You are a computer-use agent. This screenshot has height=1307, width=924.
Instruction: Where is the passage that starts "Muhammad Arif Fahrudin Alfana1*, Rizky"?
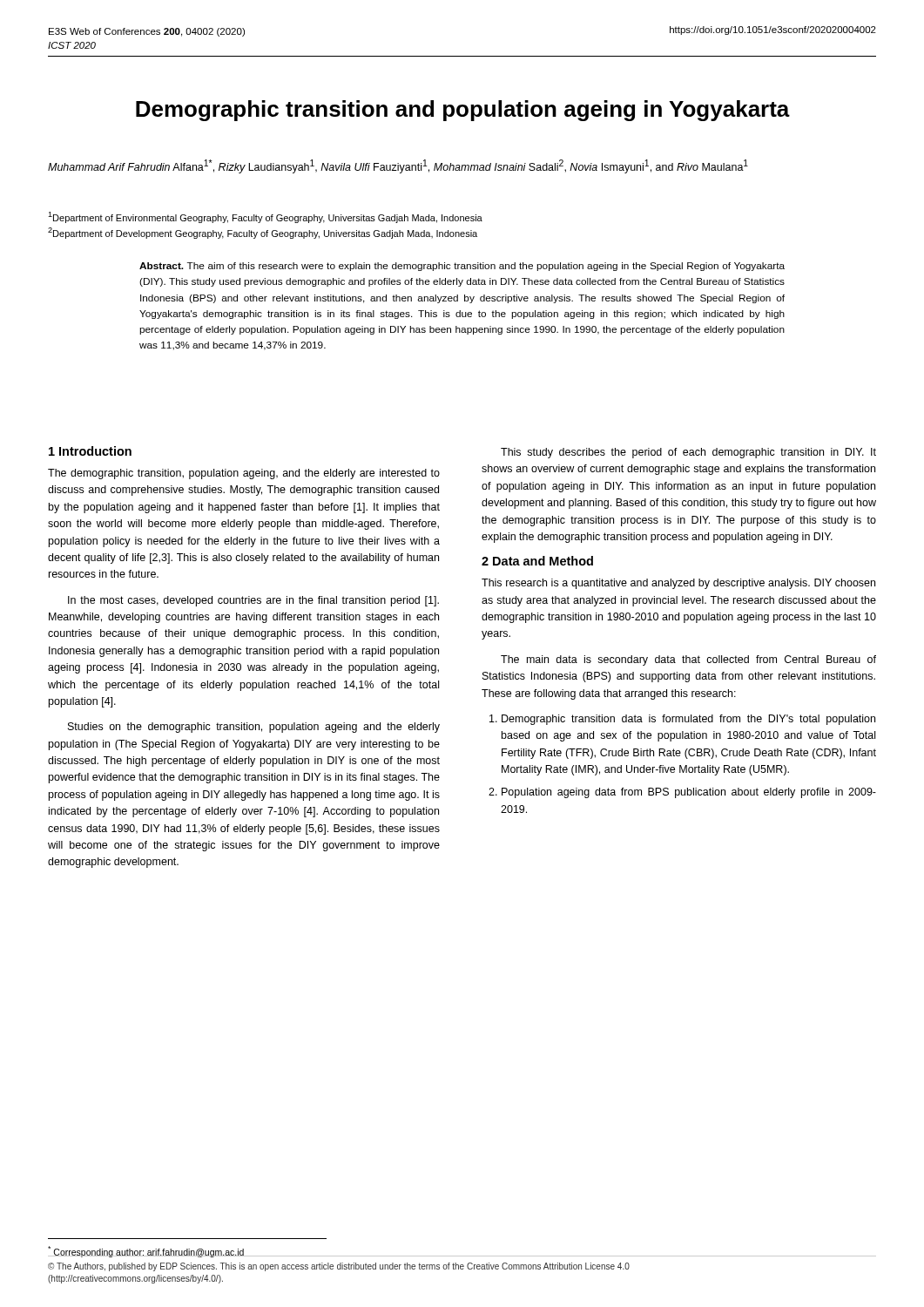click(x=398, y=166)
